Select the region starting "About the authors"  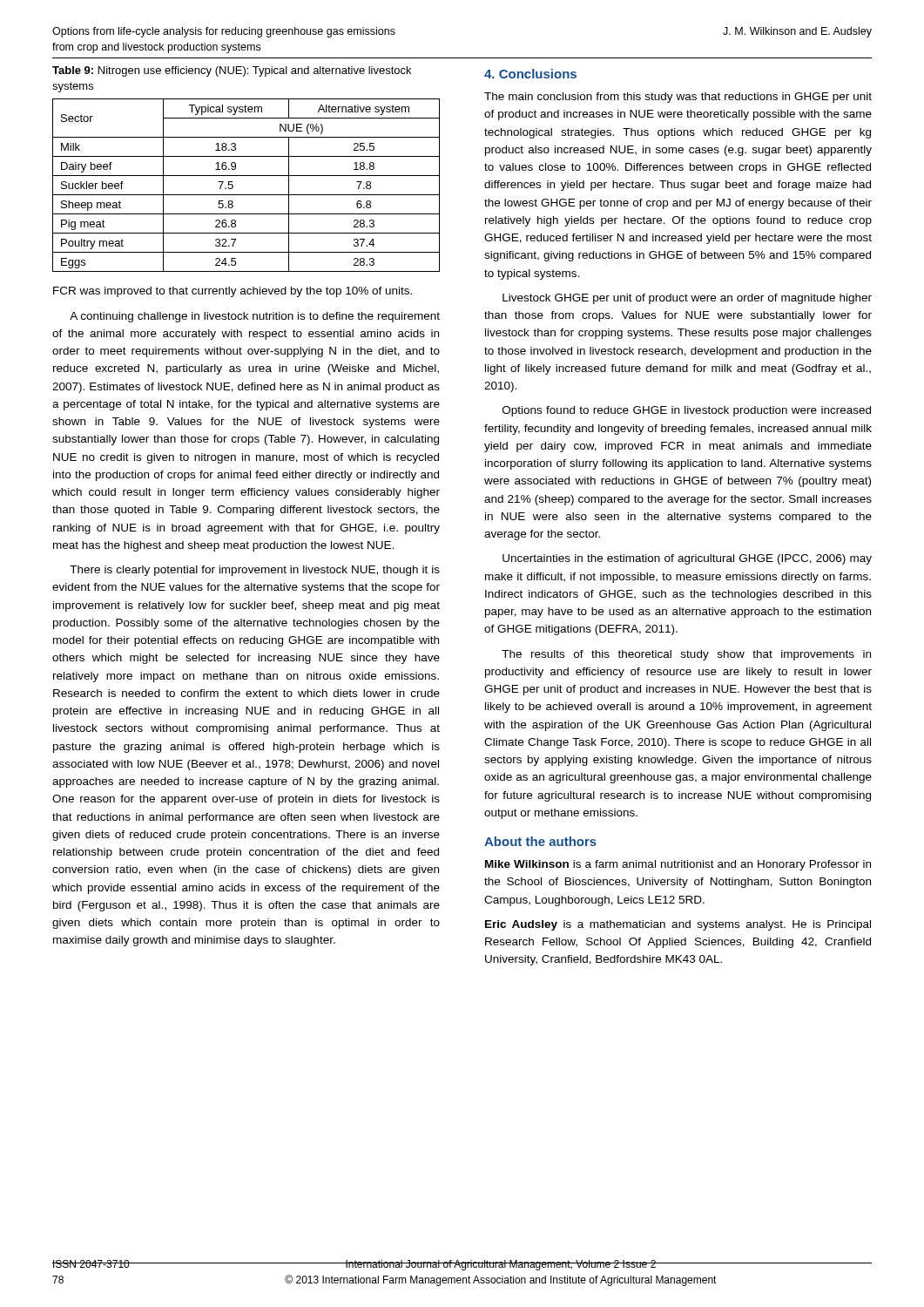click(540, 841)
